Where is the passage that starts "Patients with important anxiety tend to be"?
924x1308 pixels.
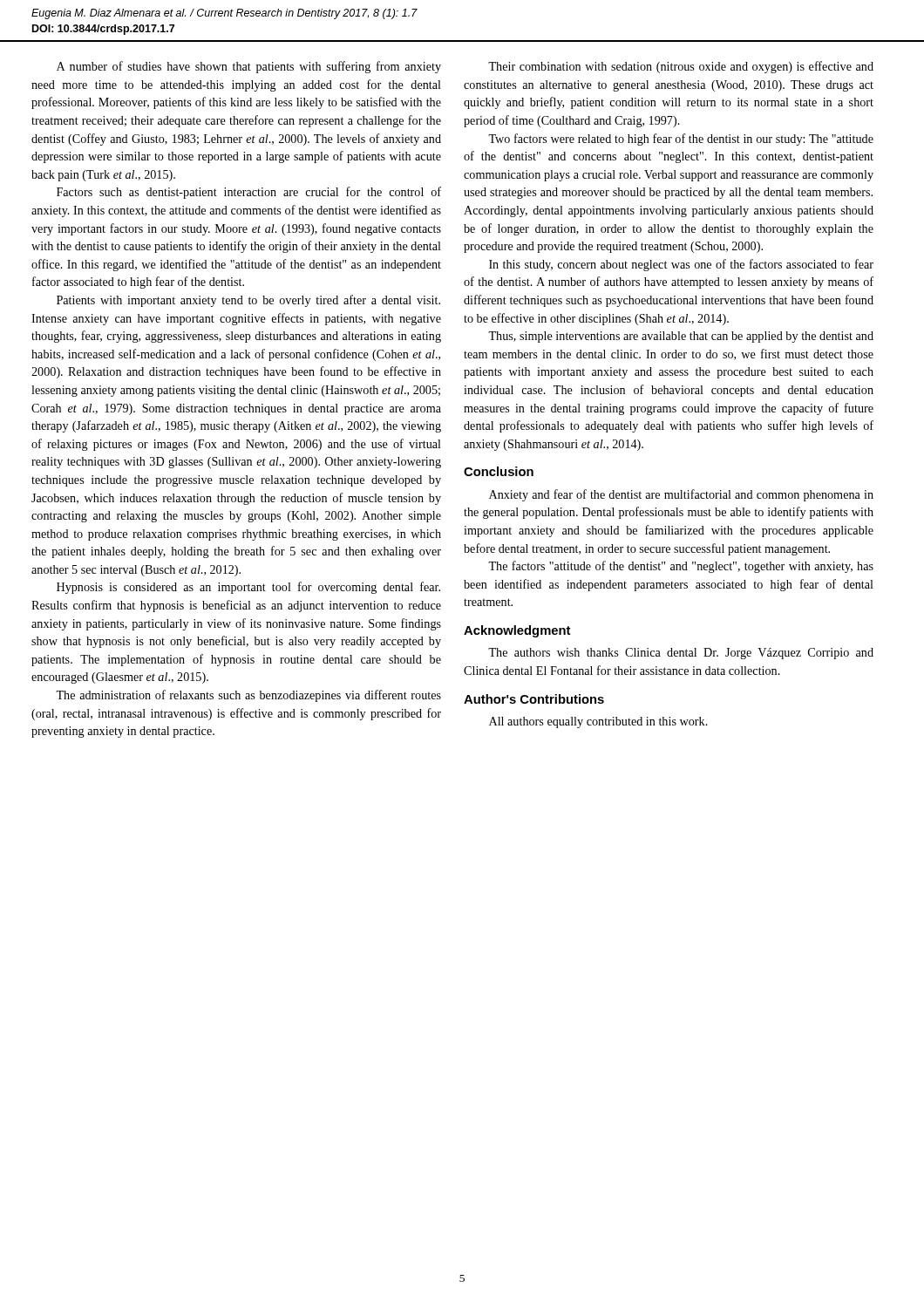click(236, 435)
